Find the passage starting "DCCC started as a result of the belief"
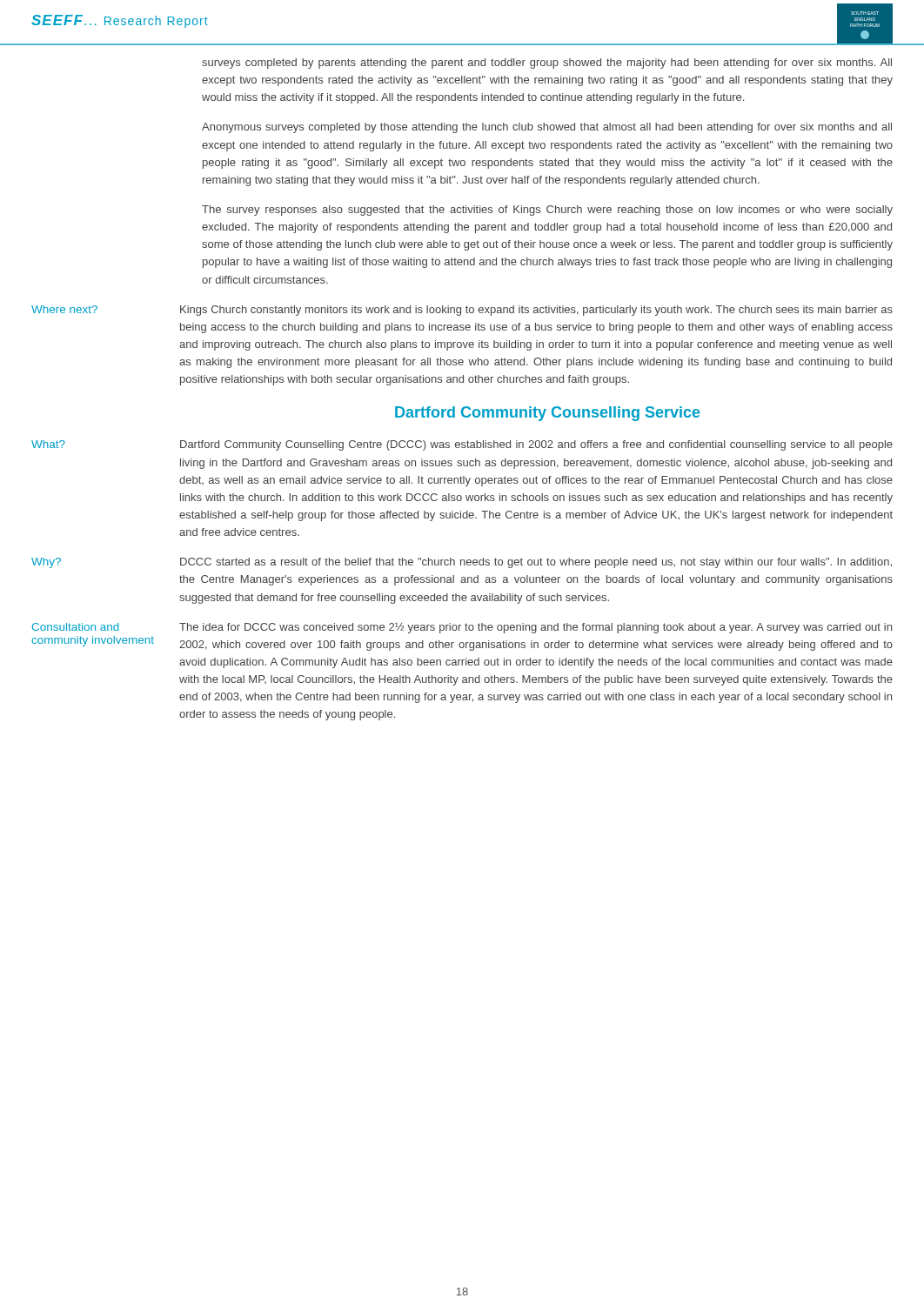Screen dimensions: 1305x924 pyautogui.click(x=536, y=579)
